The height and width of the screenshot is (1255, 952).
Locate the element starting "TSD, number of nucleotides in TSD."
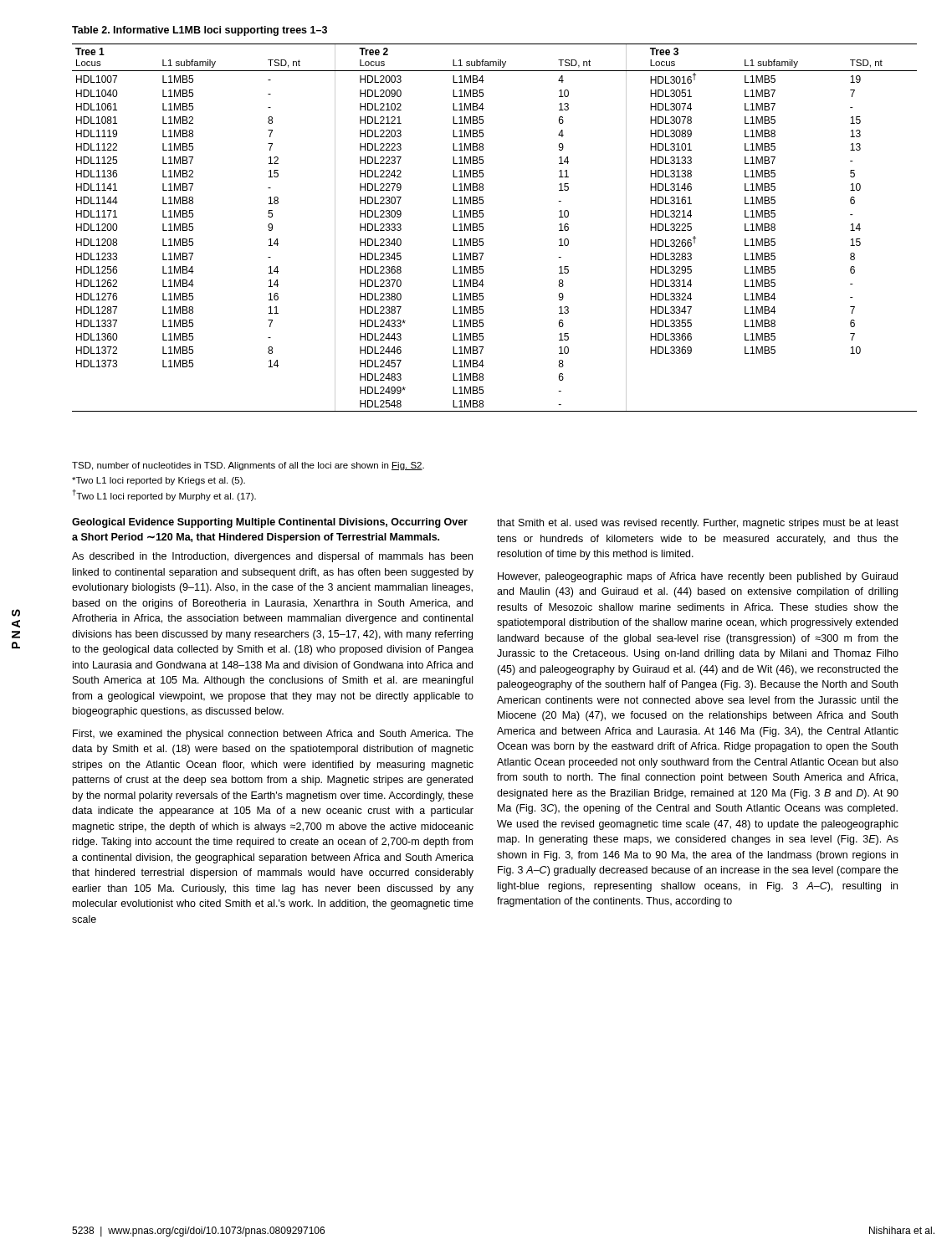(x=248, y=465)
